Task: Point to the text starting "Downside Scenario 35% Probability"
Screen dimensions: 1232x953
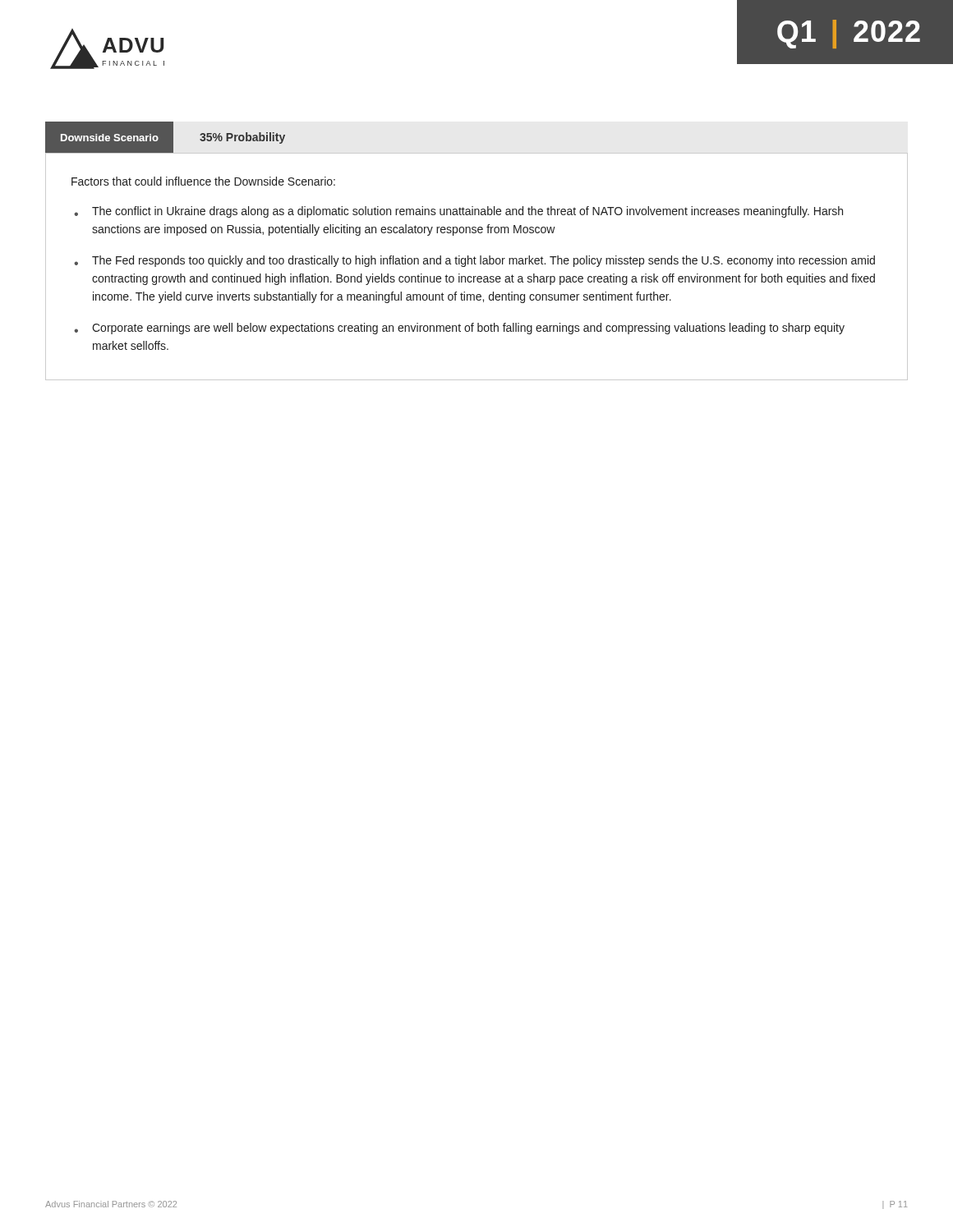Action: click(x=165, y=137)
